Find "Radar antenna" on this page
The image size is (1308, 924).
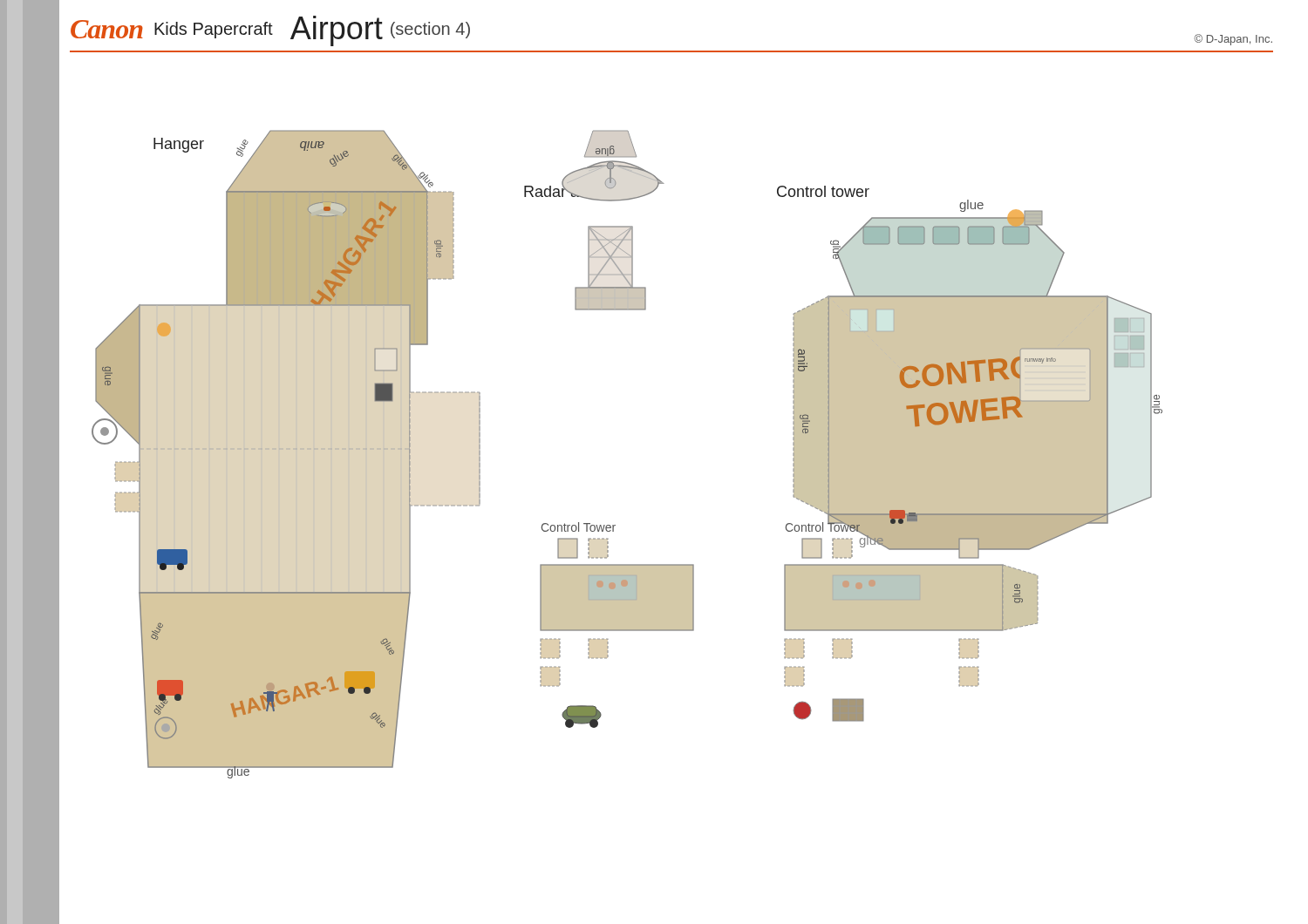575,192
